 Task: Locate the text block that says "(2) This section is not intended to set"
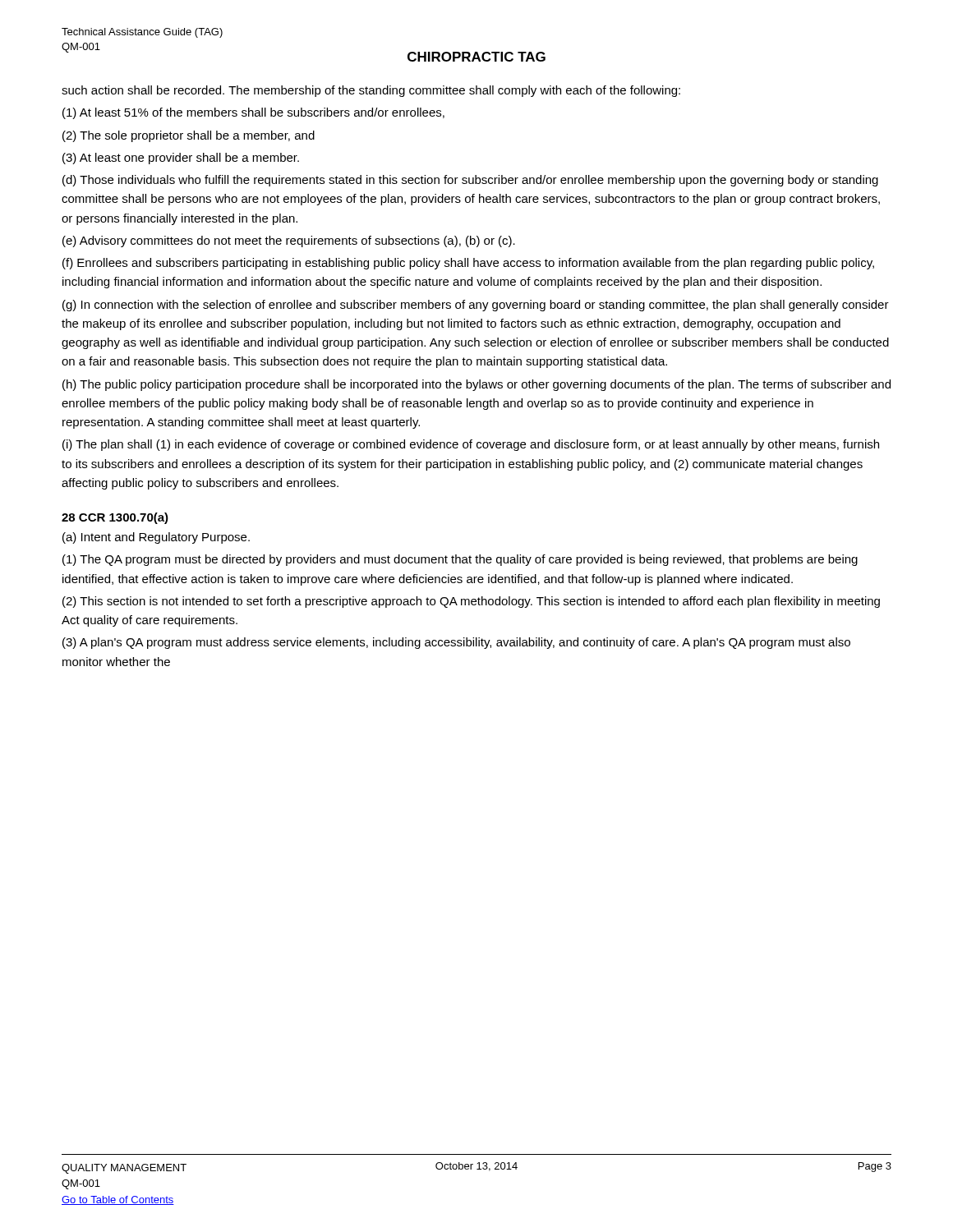point(471,610)
